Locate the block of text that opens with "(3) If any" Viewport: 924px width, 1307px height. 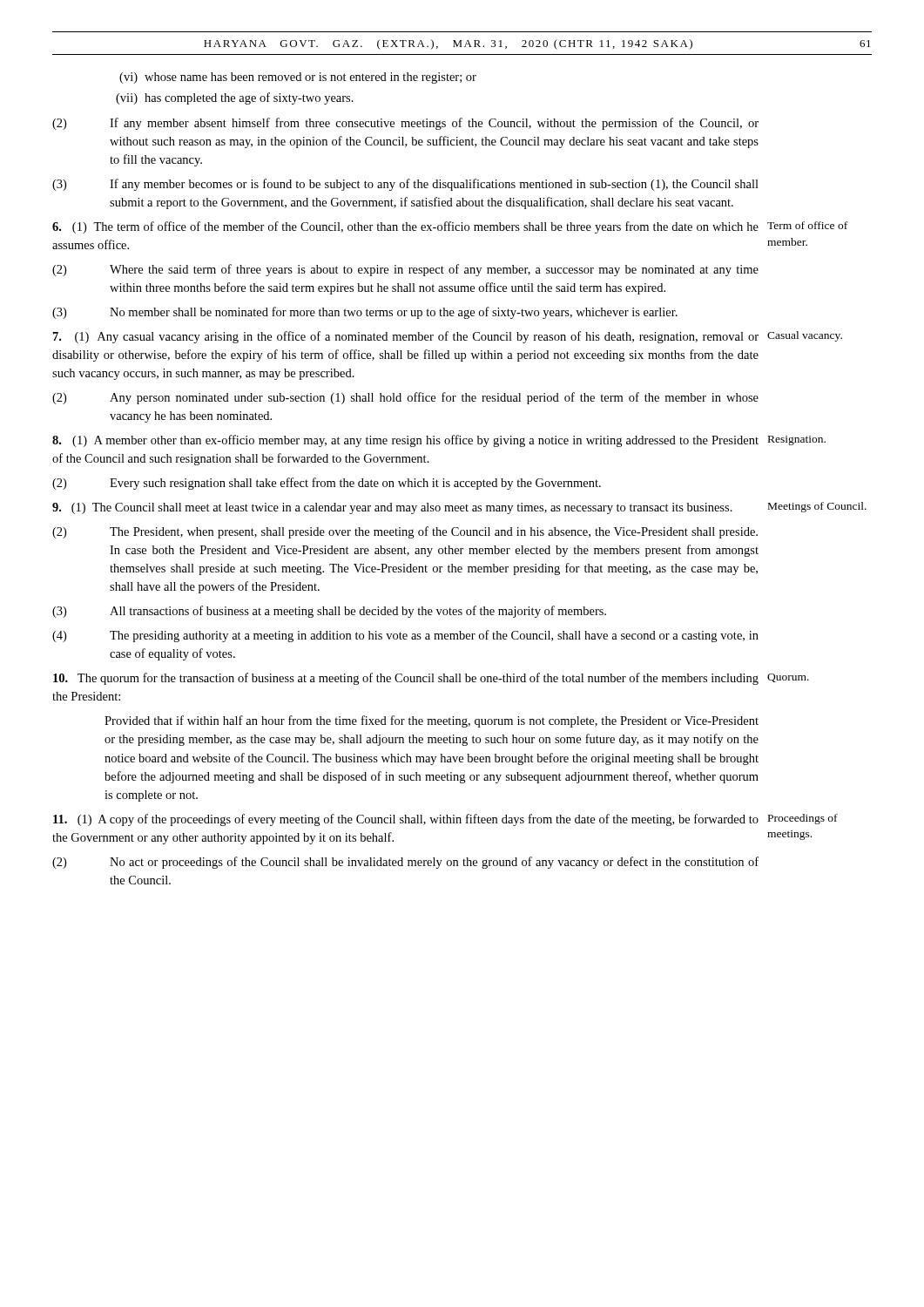[405, 194]
